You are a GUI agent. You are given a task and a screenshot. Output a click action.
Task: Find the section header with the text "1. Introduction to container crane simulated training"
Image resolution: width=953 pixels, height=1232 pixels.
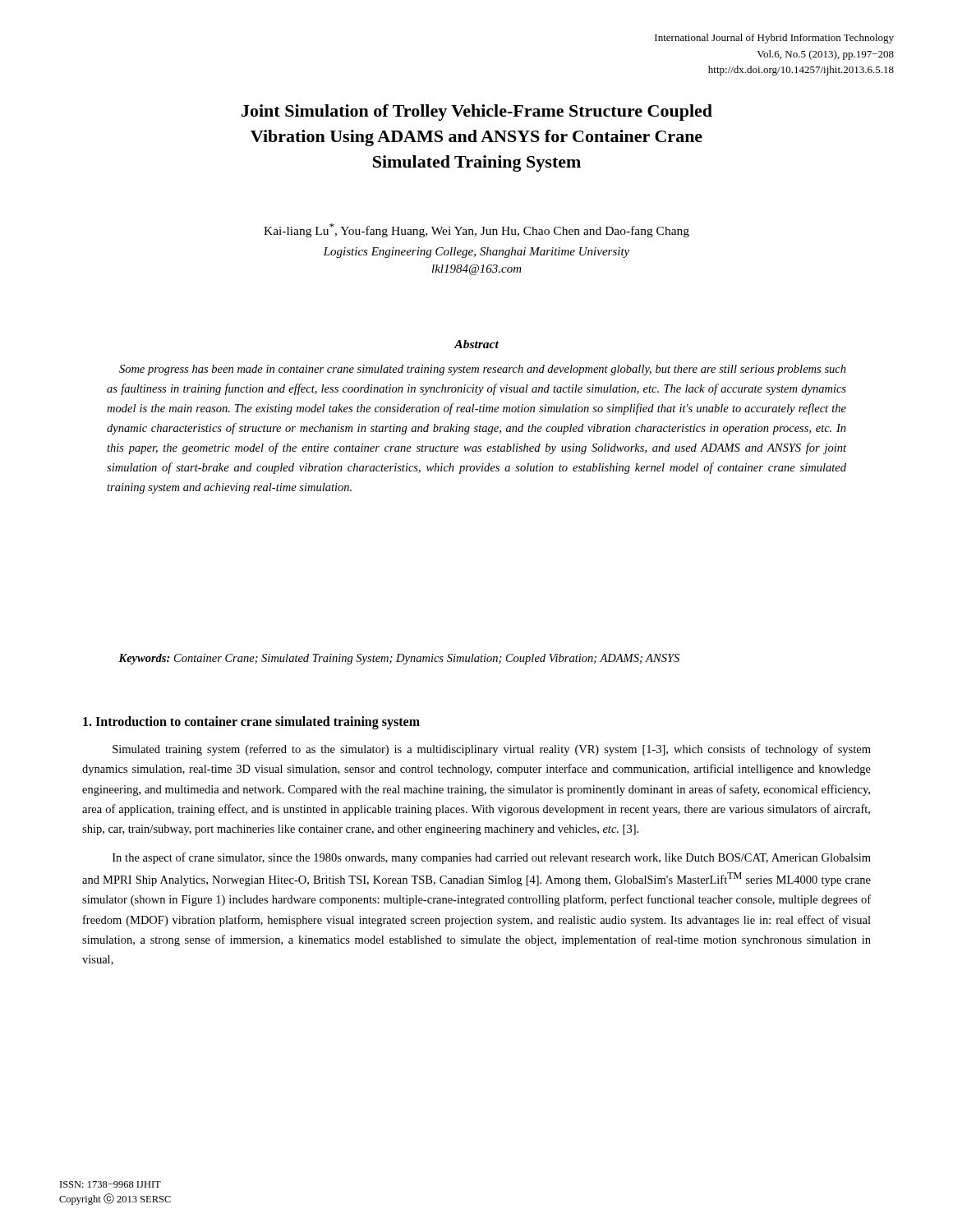click(251, 722)
